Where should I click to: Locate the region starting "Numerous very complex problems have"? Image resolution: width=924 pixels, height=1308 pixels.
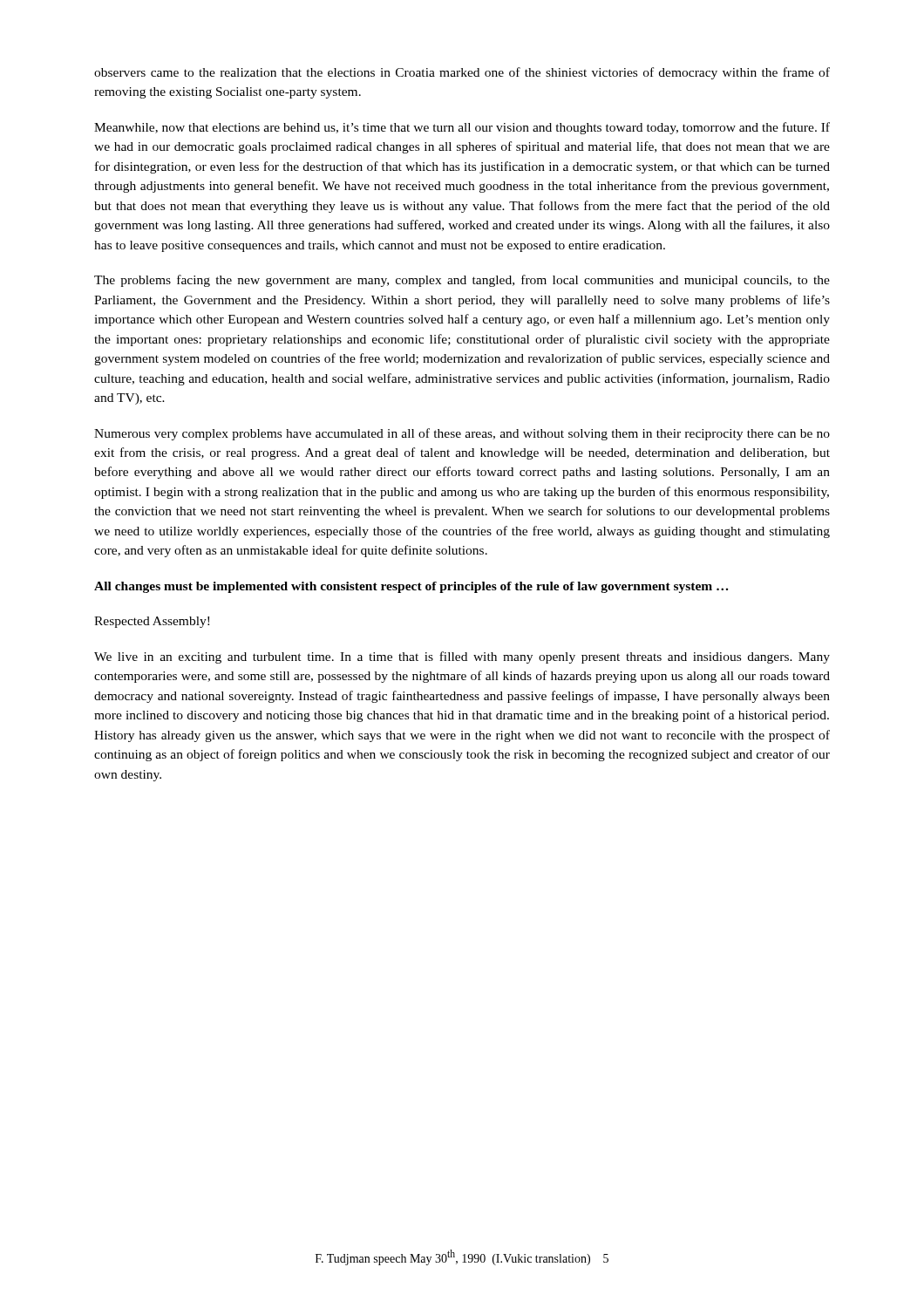click(462, 491)
